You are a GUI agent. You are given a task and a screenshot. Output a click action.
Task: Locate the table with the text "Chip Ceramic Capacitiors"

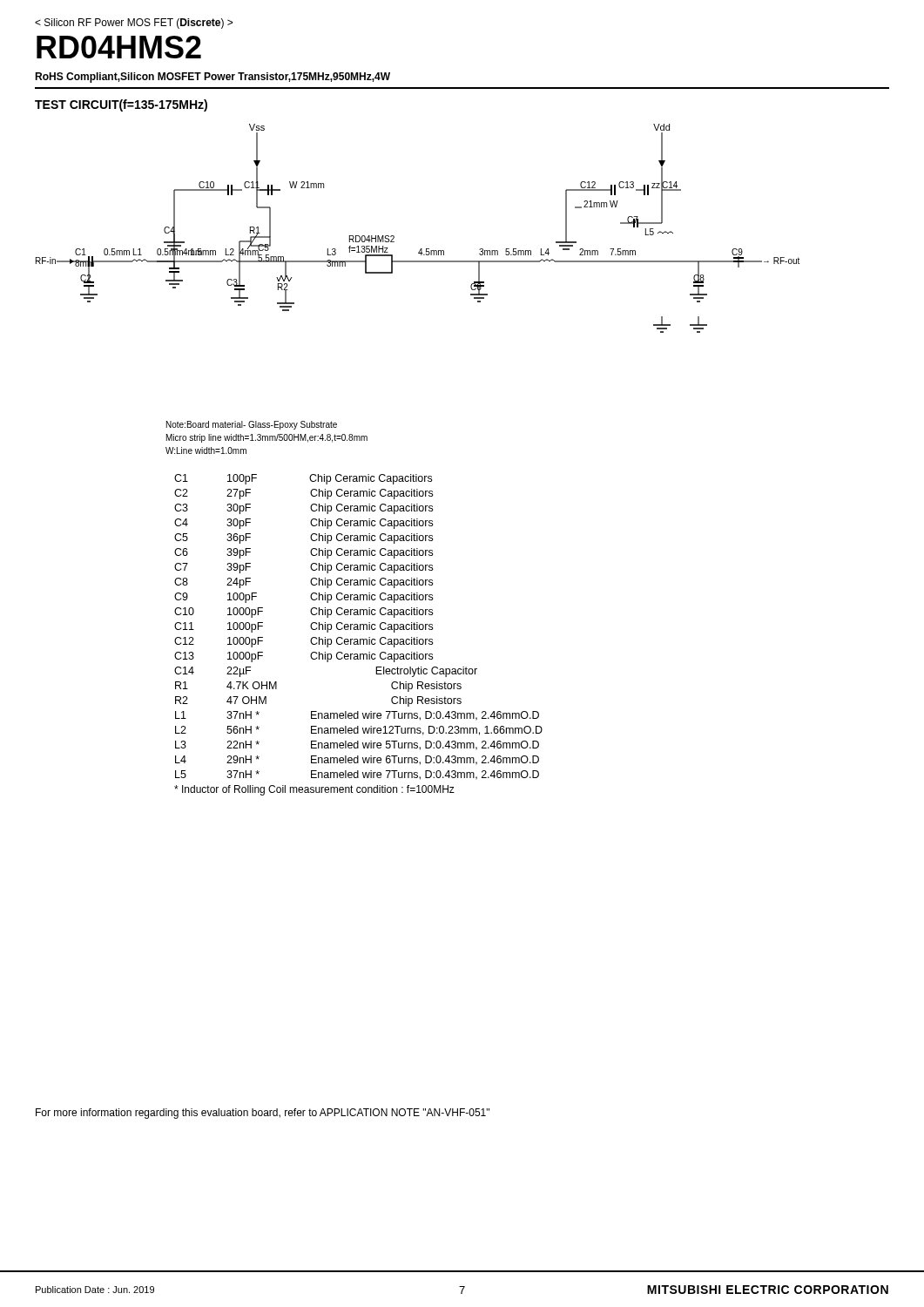pos(532,633)
